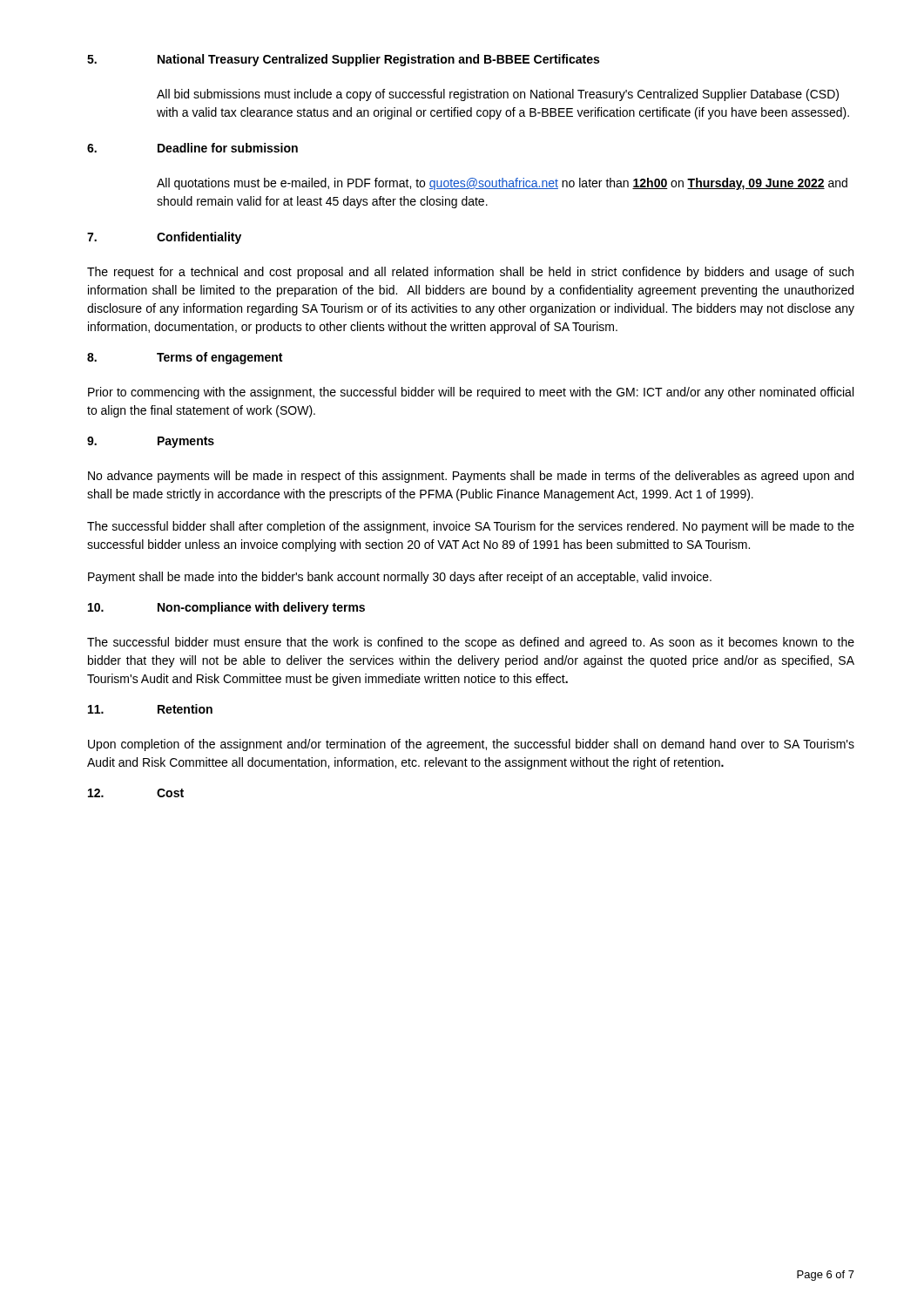The height and width of the screenshot is (1307, 924).
Task: Navigate to the text block starting "Payment shall be"
Action: coord(400,577)
